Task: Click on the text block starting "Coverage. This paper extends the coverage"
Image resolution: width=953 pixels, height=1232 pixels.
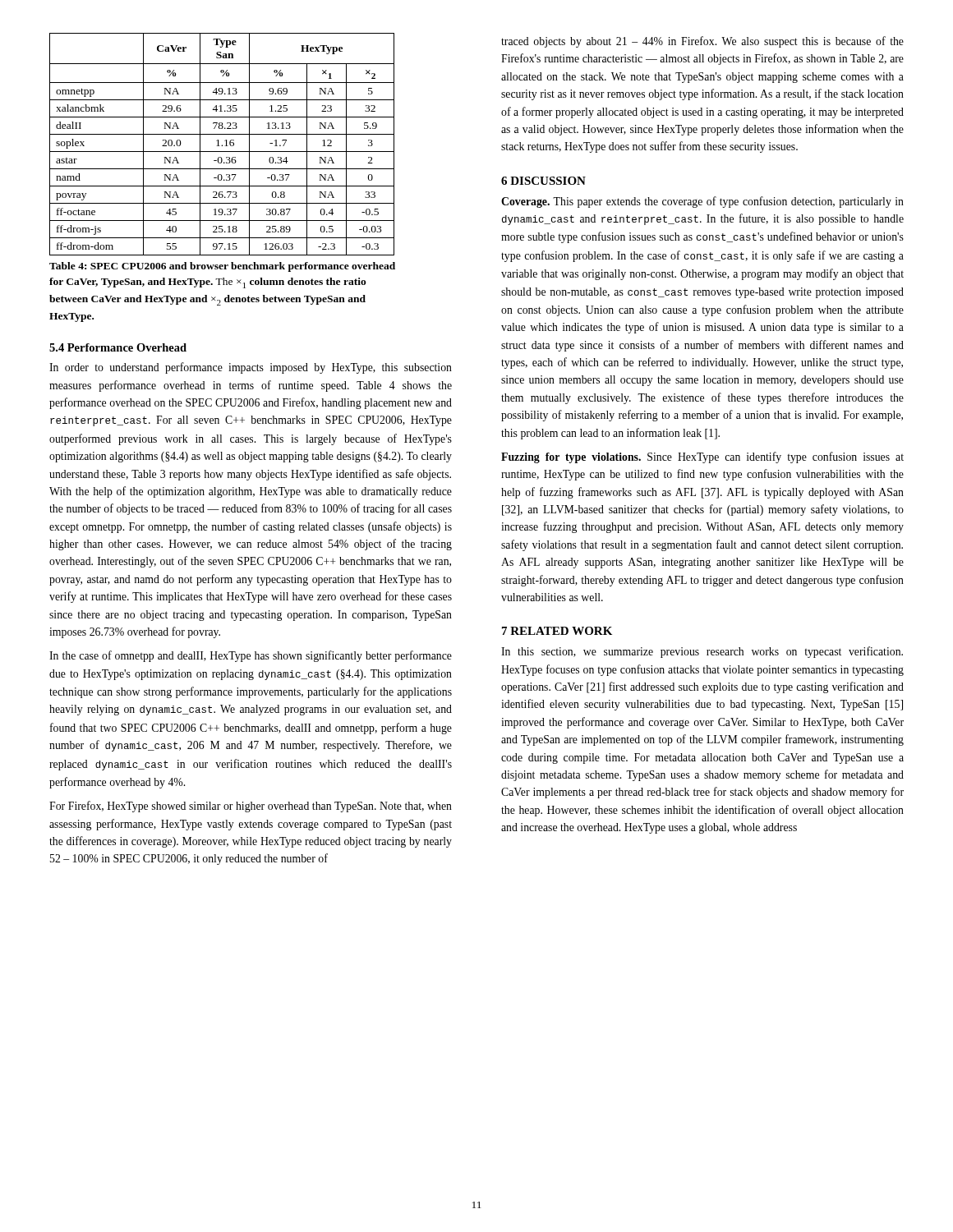Action: [702, 400]
